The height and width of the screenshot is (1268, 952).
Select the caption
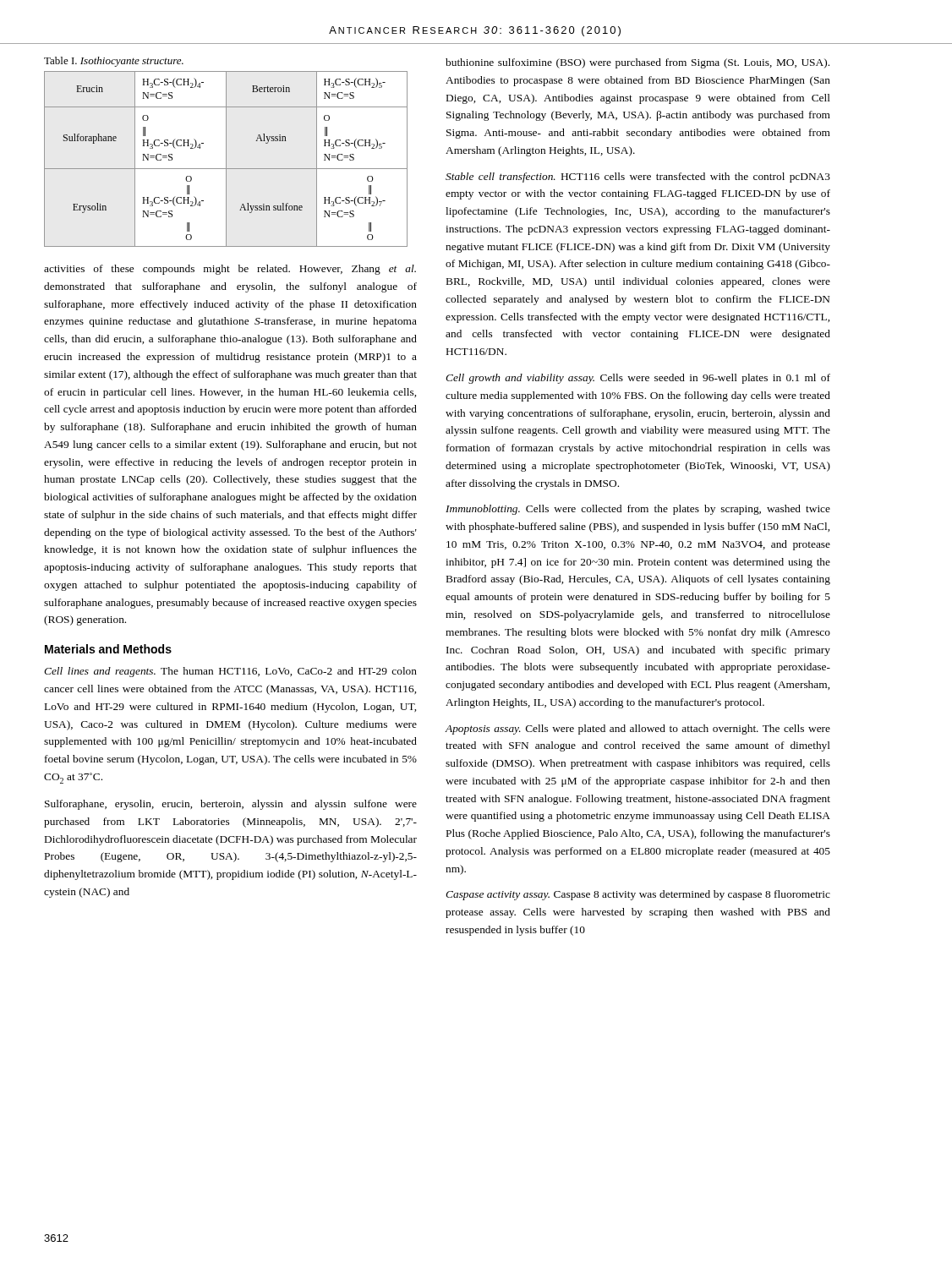(114, 60)
